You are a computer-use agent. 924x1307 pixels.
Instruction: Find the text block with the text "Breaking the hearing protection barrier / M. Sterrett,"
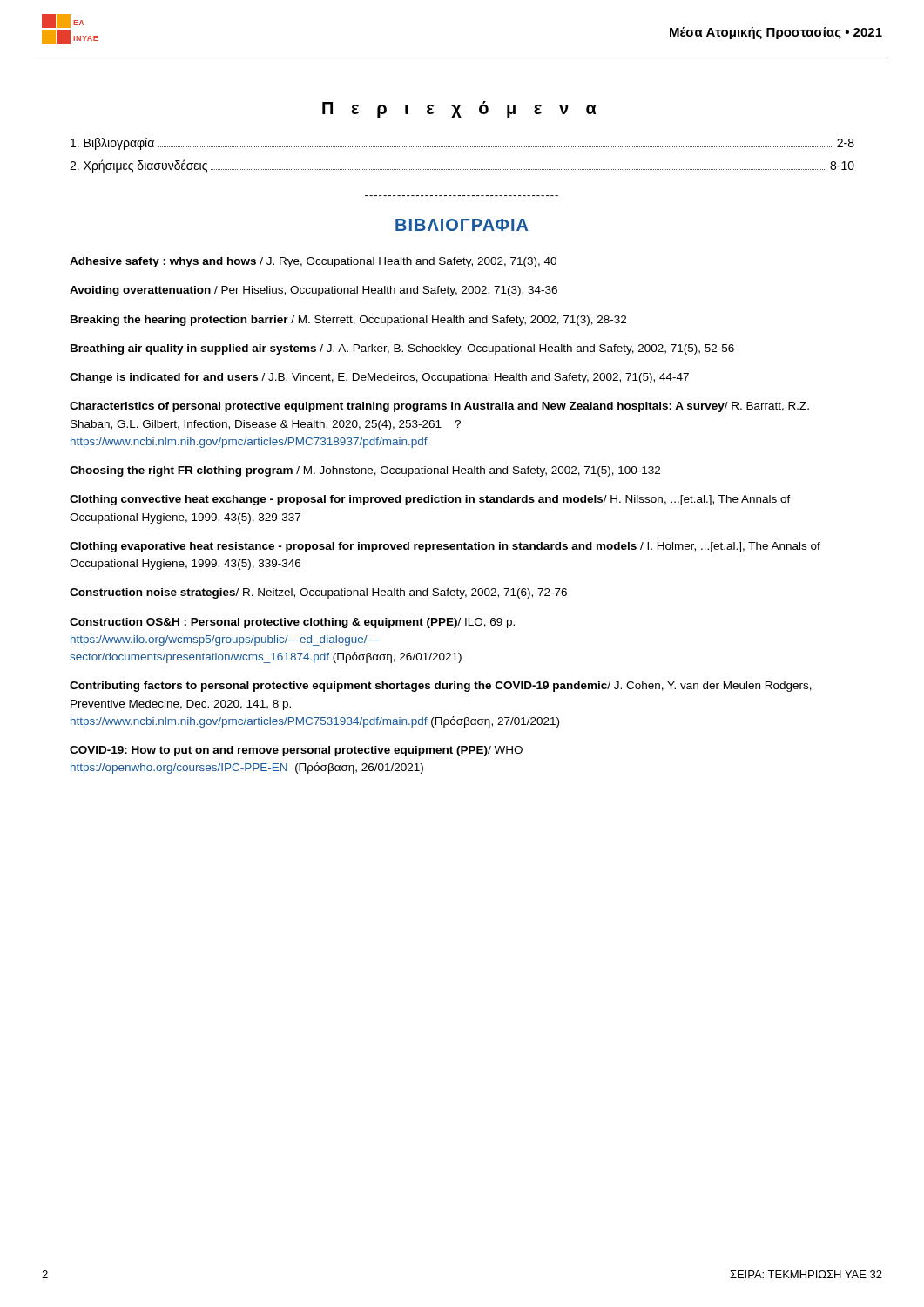point(348,319)
